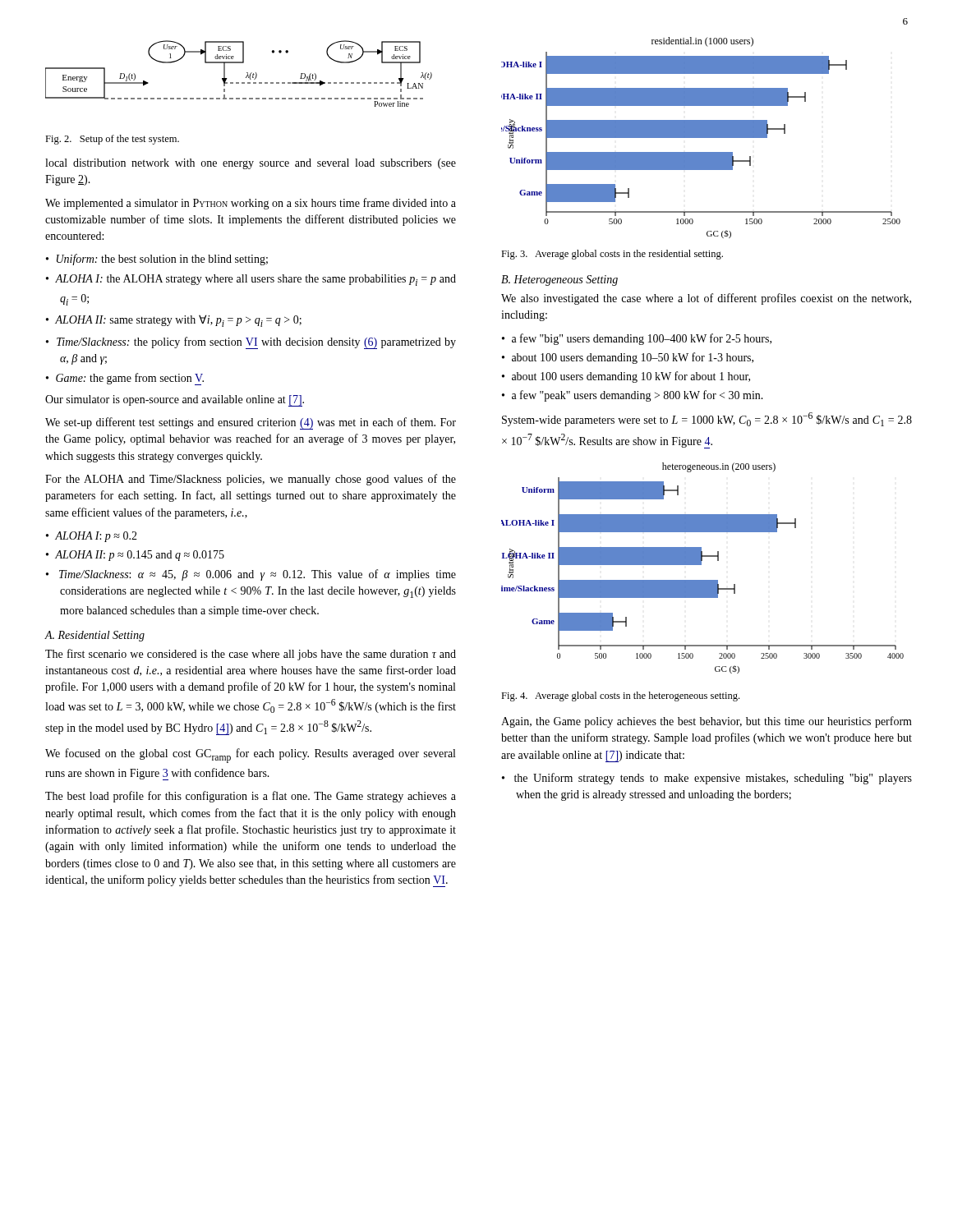This screenshot has width=953, height=1232.
Task: Point to the text starting "Fig. 3. Average global"
Action: point(612,254)
